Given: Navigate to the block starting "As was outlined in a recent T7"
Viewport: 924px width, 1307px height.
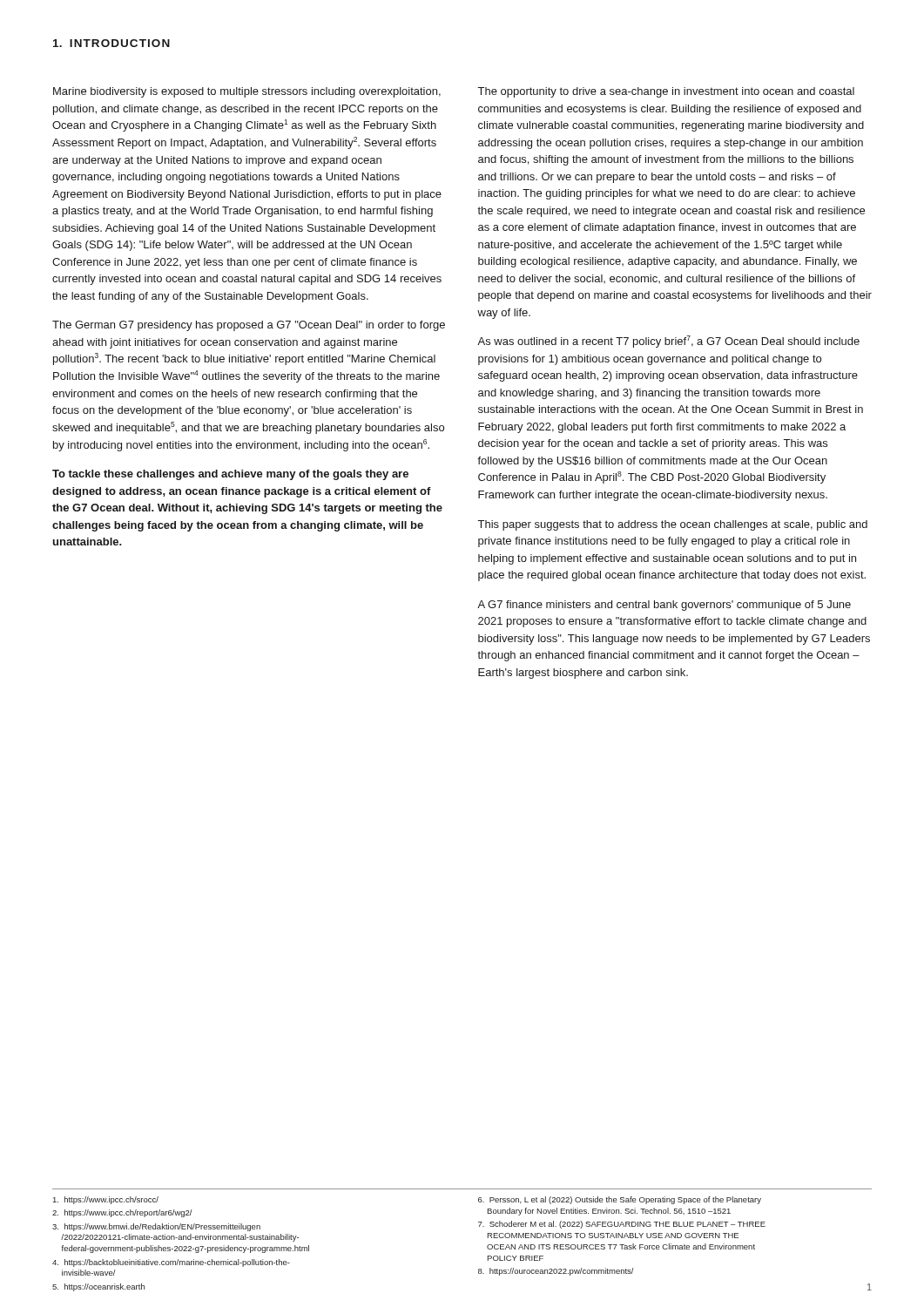Looking at the screenshot, I should [675, 418].
